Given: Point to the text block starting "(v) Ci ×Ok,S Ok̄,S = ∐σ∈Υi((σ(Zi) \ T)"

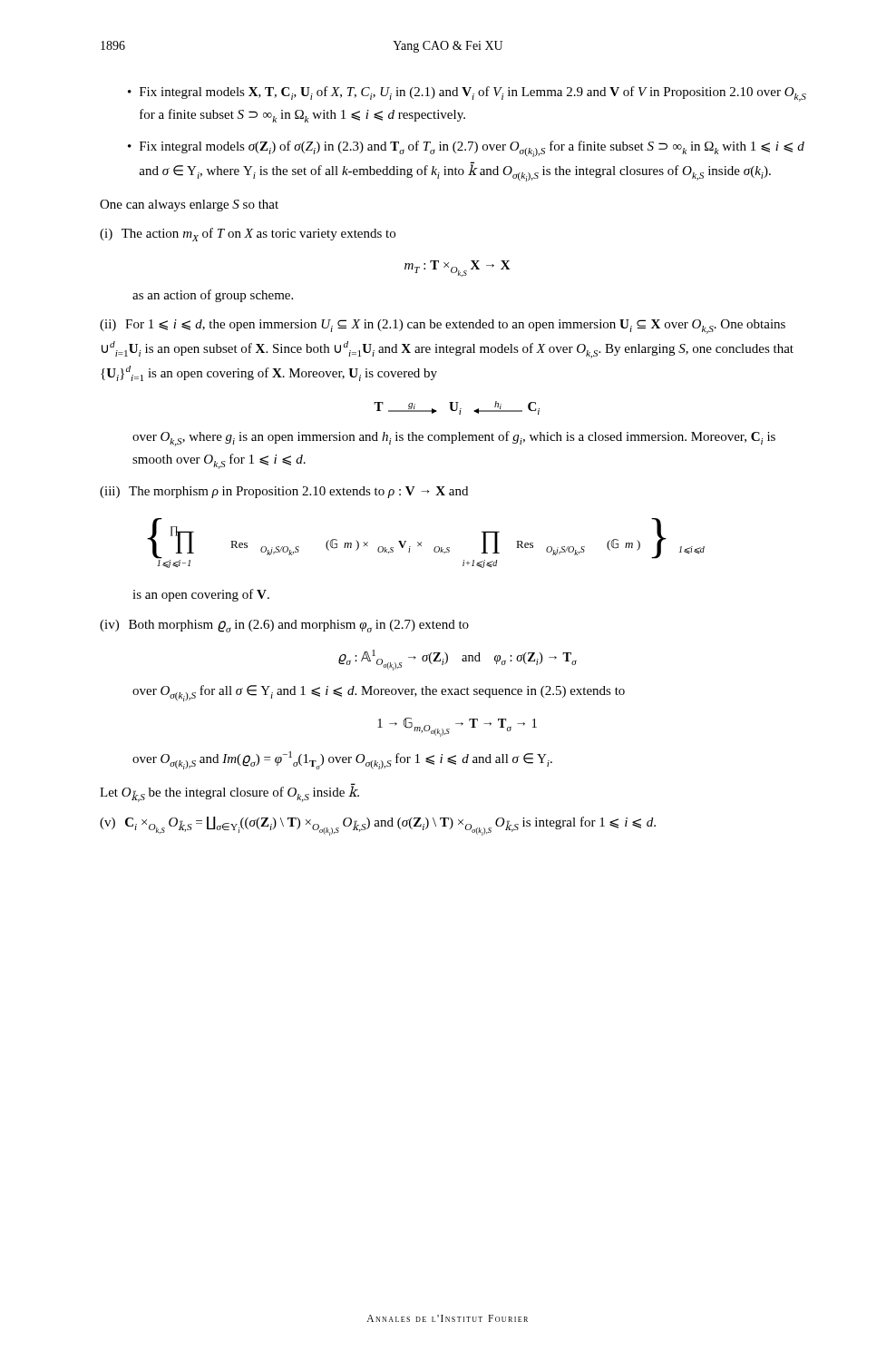Looking at the screenshot, I should pyautogui.click(x=378, y=825).
